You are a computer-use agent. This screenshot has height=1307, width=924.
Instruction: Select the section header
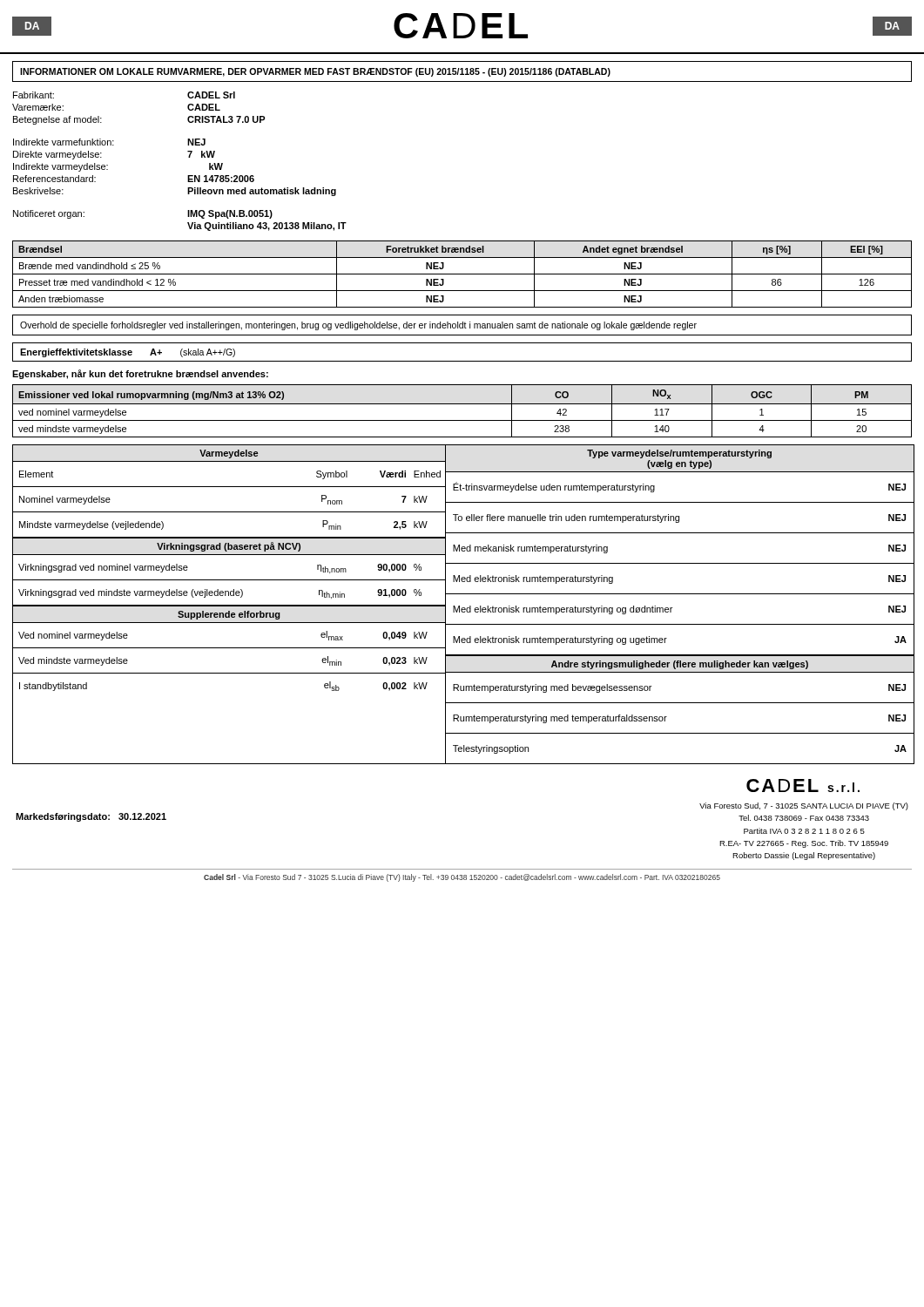tap(140, 374)
